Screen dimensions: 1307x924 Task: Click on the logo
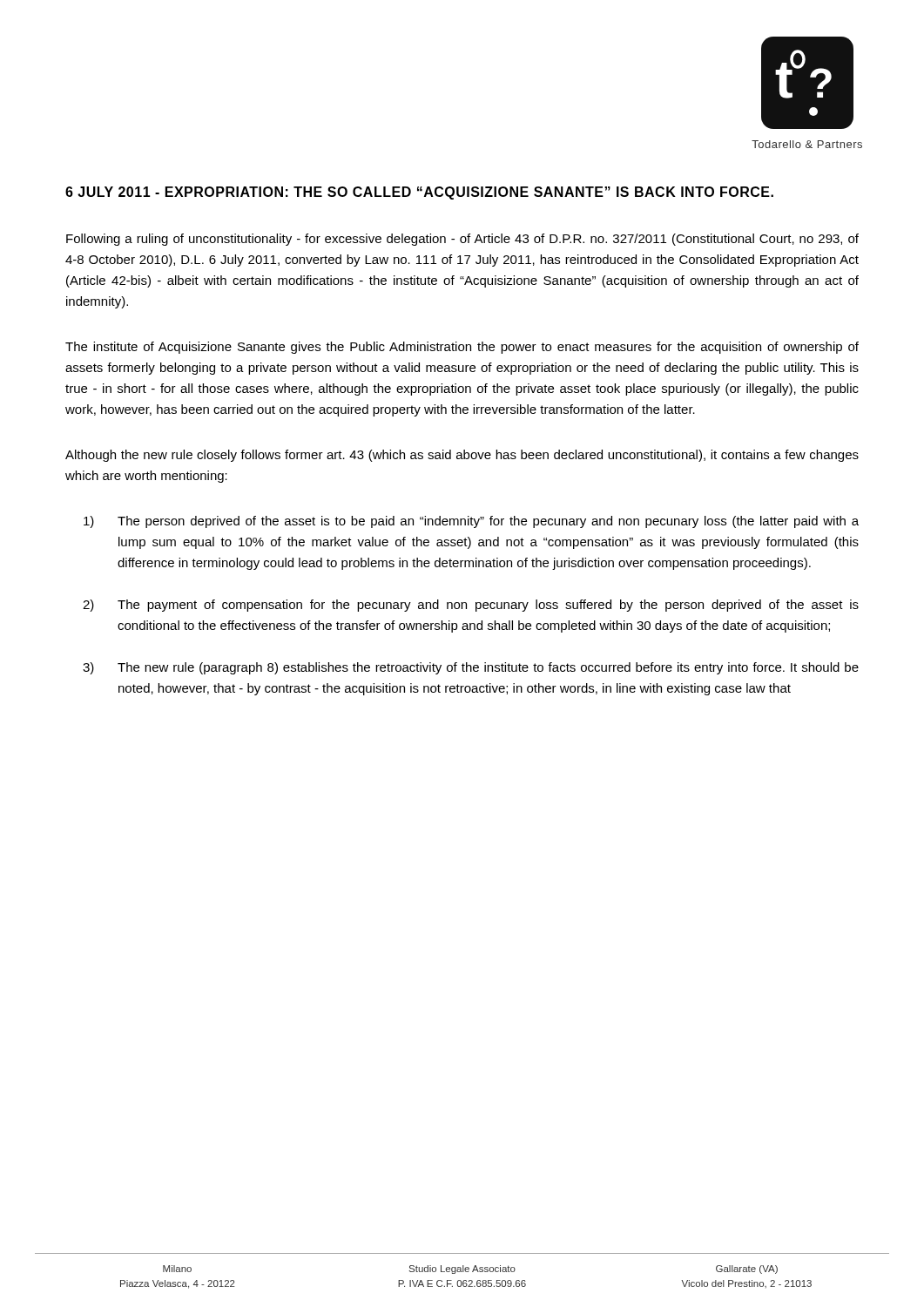point(807,94)
